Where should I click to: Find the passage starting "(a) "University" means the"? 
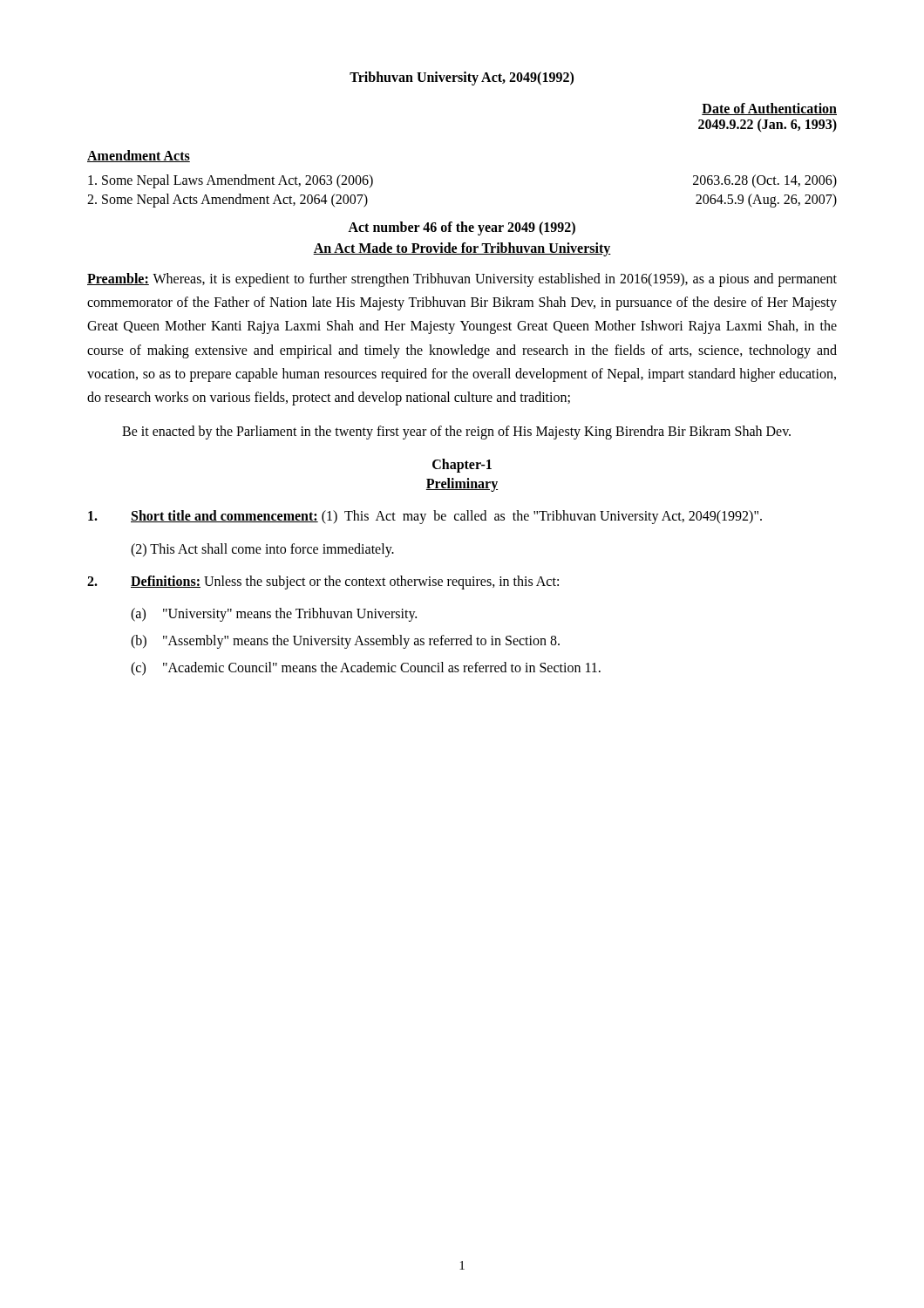274,615
